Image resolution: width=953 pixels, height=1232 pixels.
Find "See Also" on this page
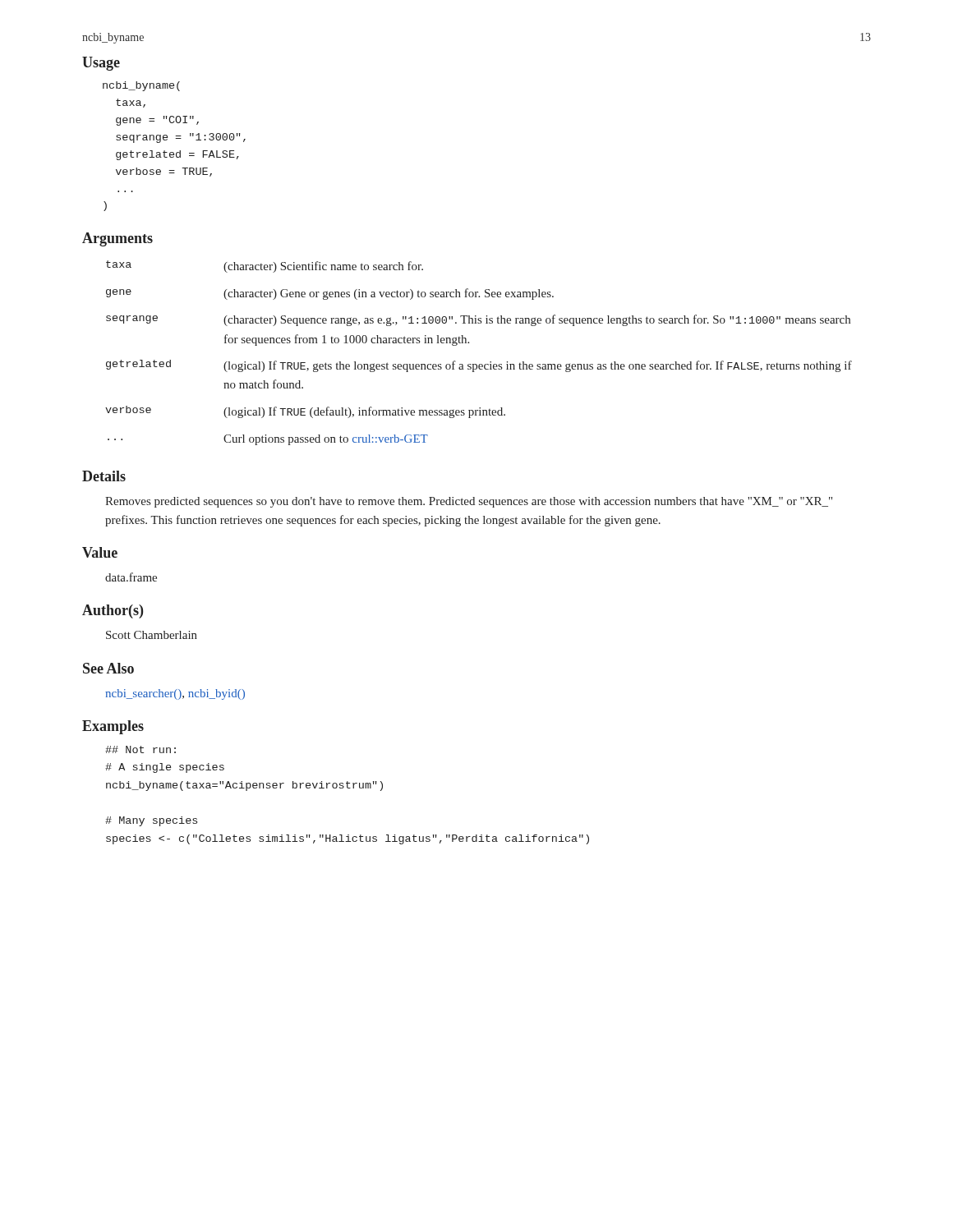pyautogui.click(x=108, y=668)
